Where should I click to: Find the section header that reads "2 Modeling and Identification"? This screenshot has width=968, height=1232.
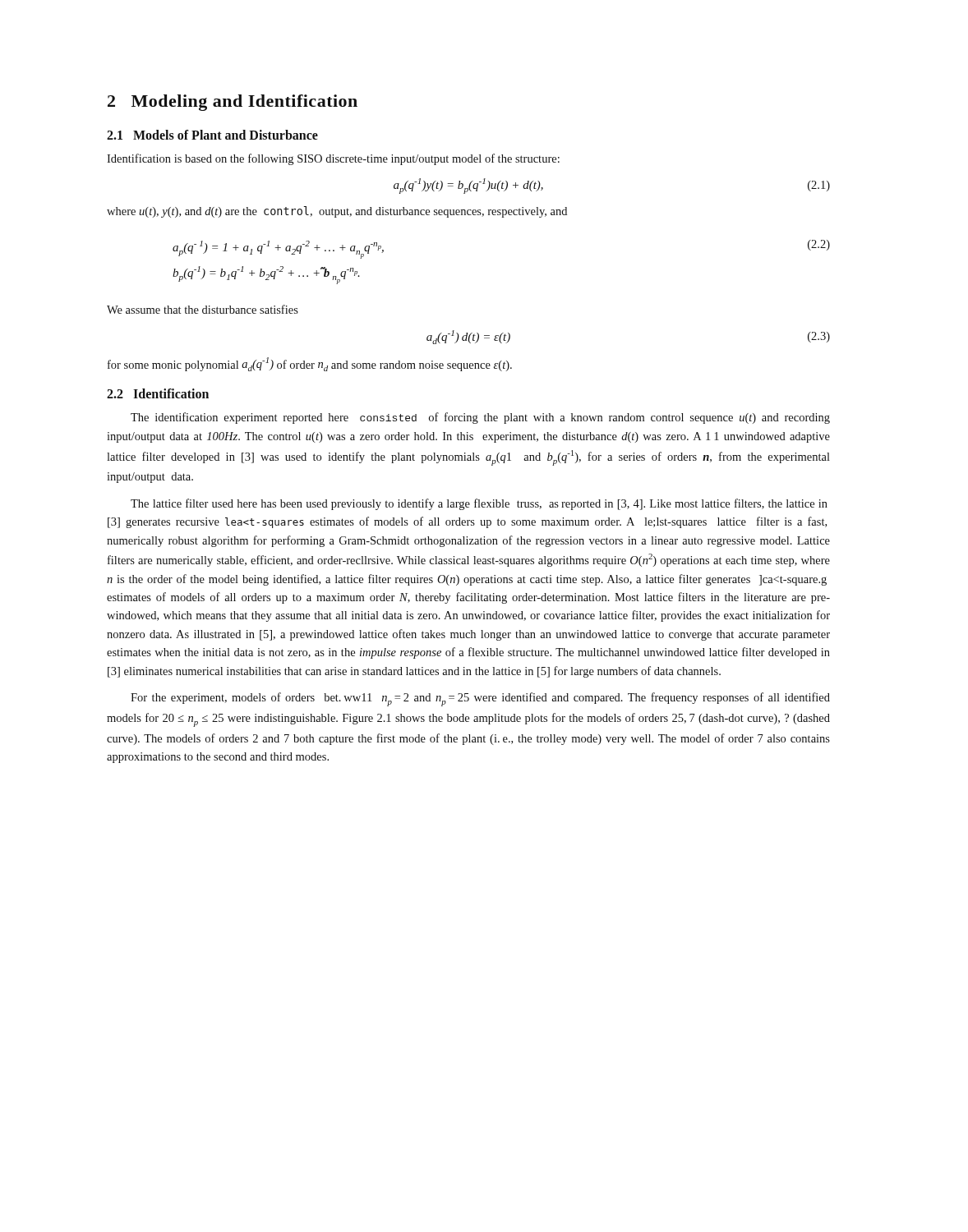[233, 103]
